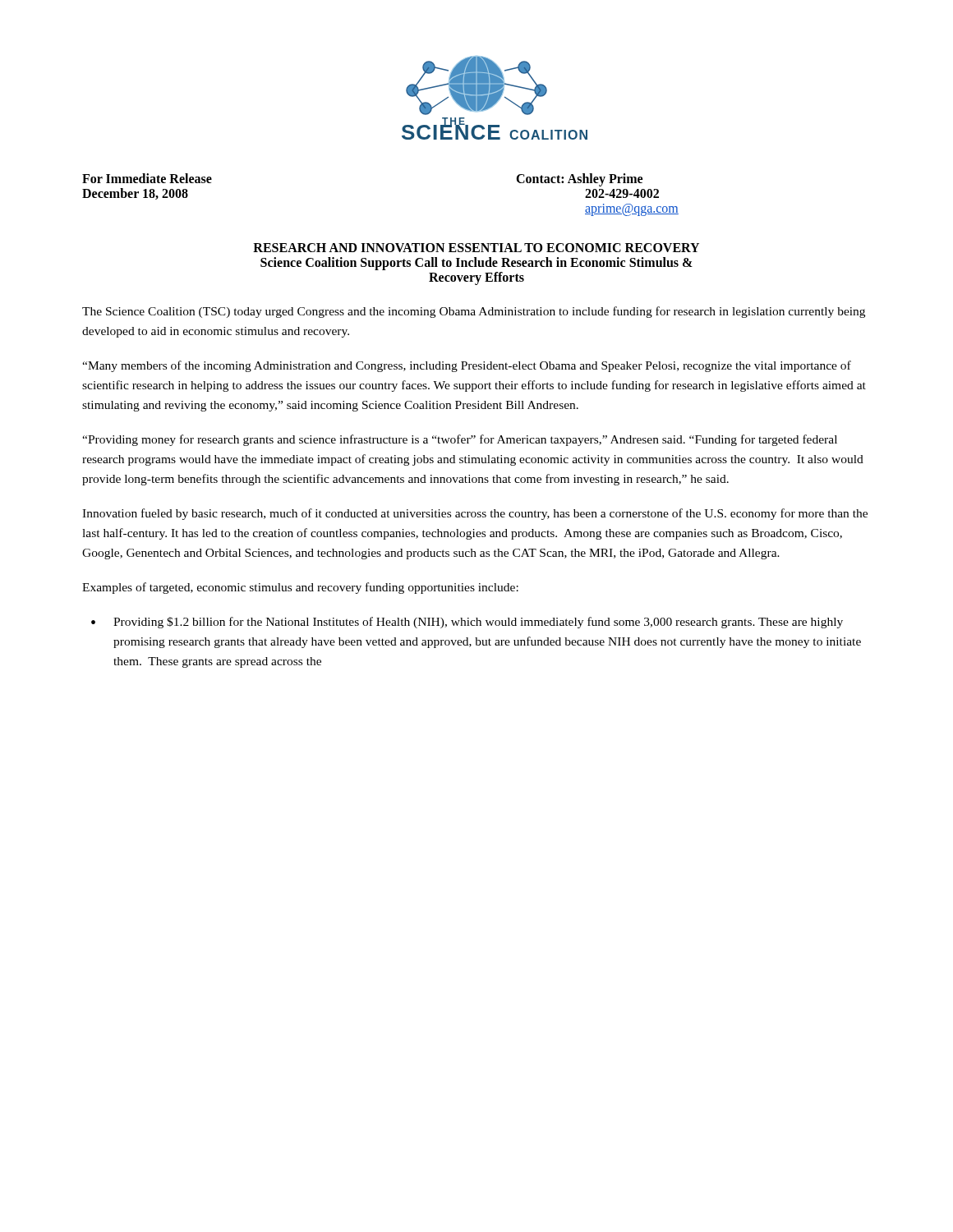Locate the block of text that opens with "The Science Coalition (TSC) today"
Screen dimensions: 1232x953
click(474, 321)
